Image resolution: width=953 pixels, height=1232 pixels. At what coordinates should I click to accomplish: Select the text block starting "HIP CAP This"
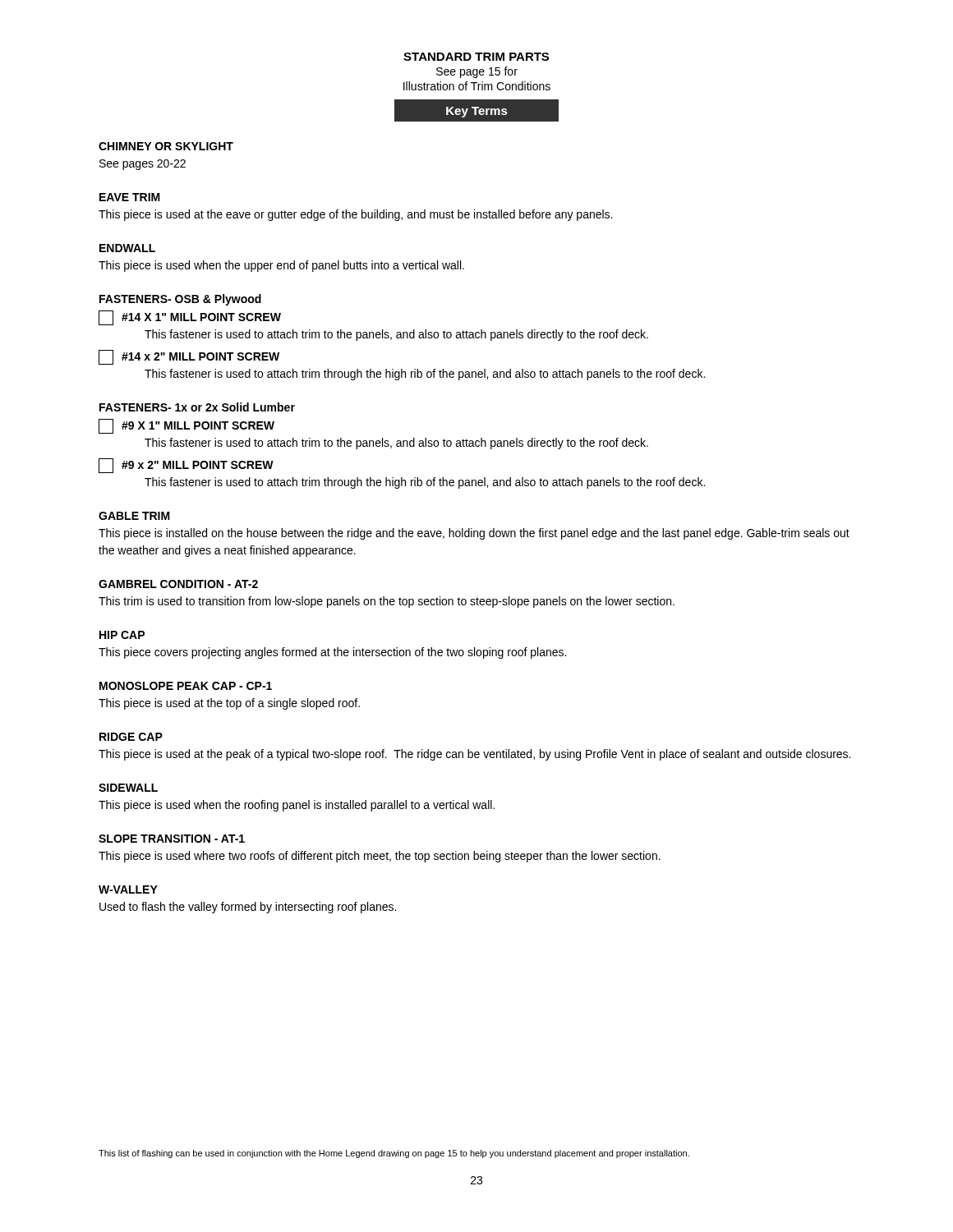[x=476, y=645]
